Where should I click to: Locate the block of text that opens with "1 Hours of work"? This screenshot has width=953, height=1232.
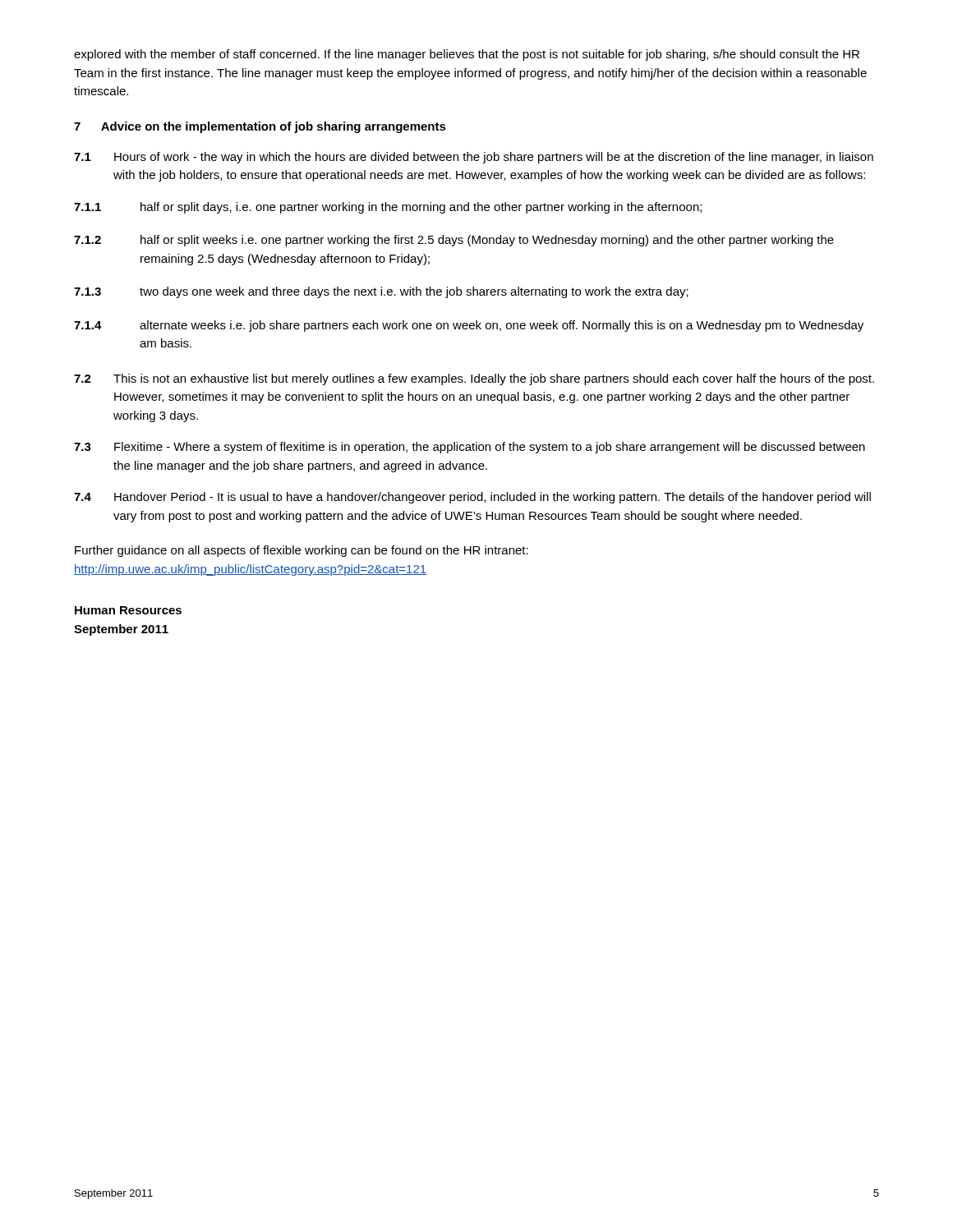click(x=476, y=166)
